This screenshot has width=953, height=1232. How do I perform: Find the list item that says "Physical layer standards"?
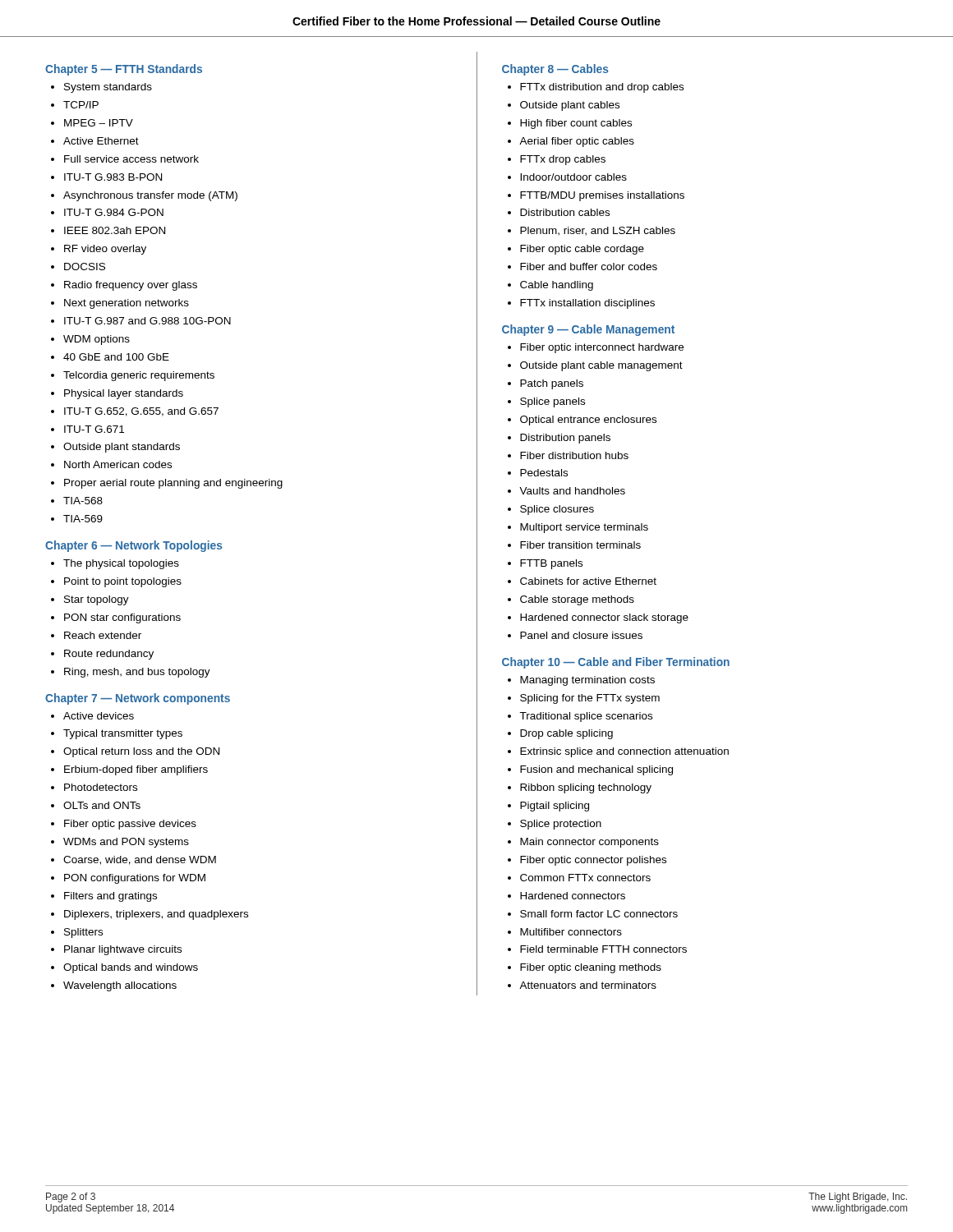click(123, 393)
